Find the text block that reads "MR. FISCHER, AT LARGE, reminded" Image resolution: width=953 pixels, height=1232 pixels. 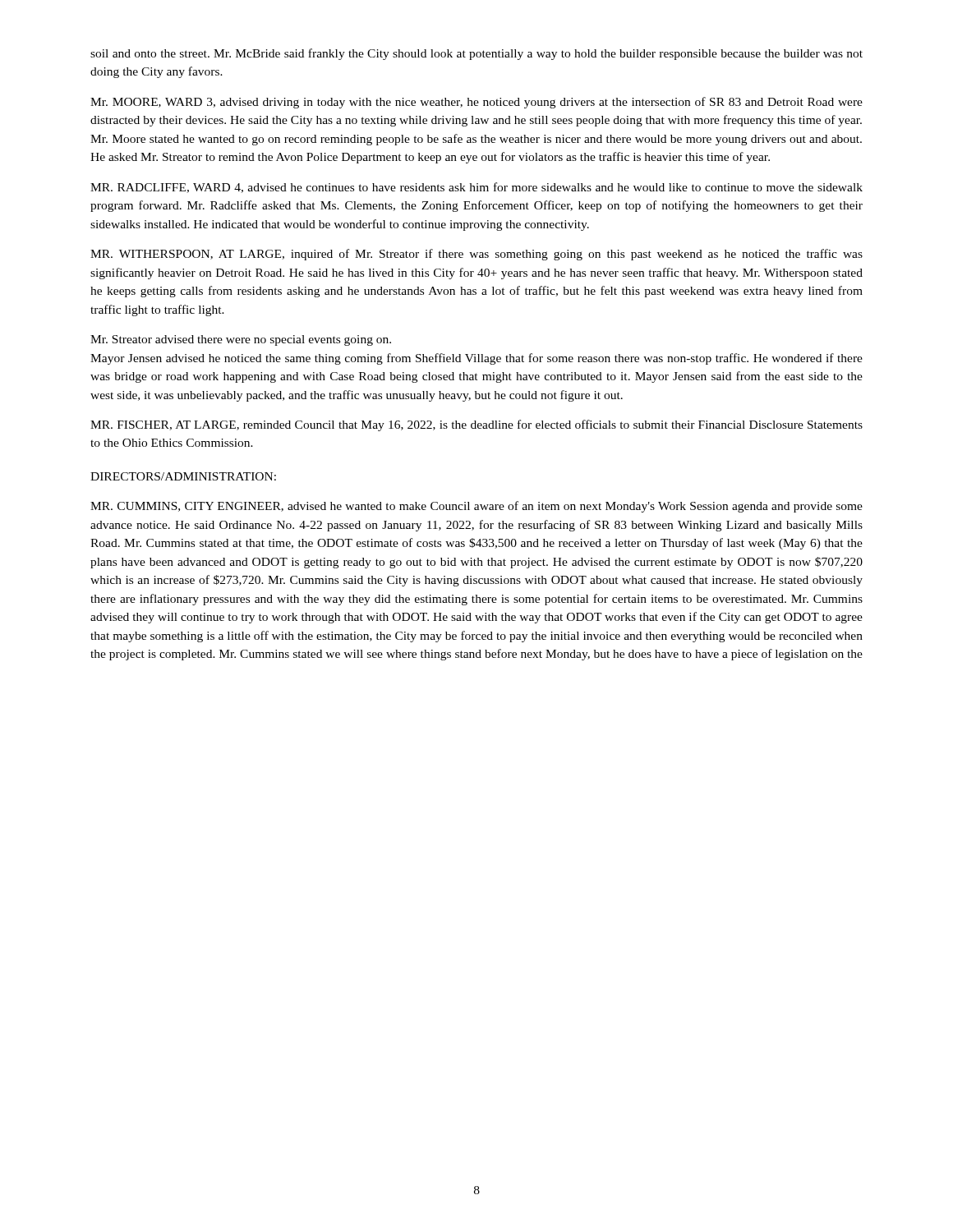point(476,434)
